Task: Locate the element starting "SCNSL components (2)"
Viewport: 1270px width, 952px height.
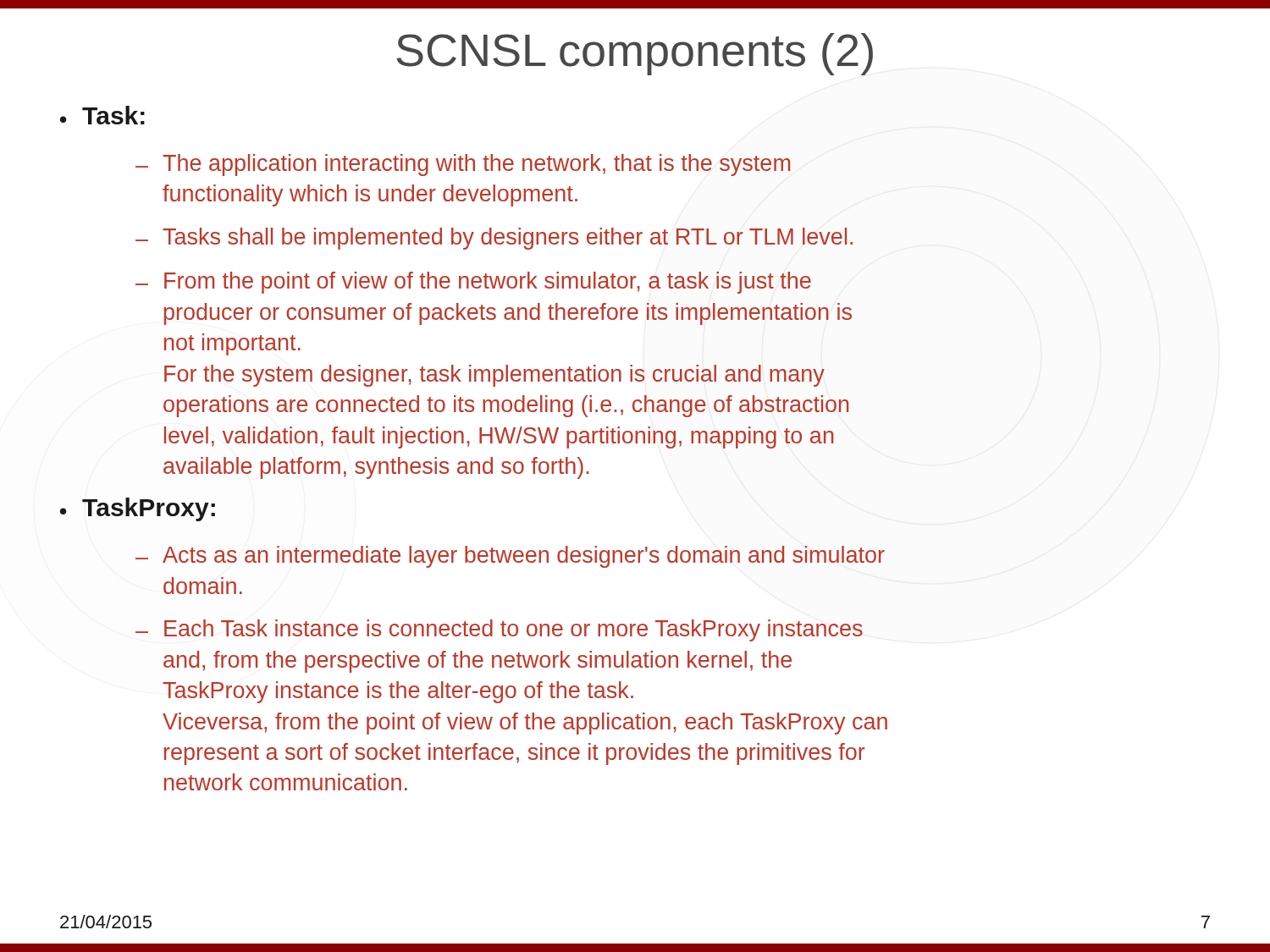Action: (x=635, y=50)
